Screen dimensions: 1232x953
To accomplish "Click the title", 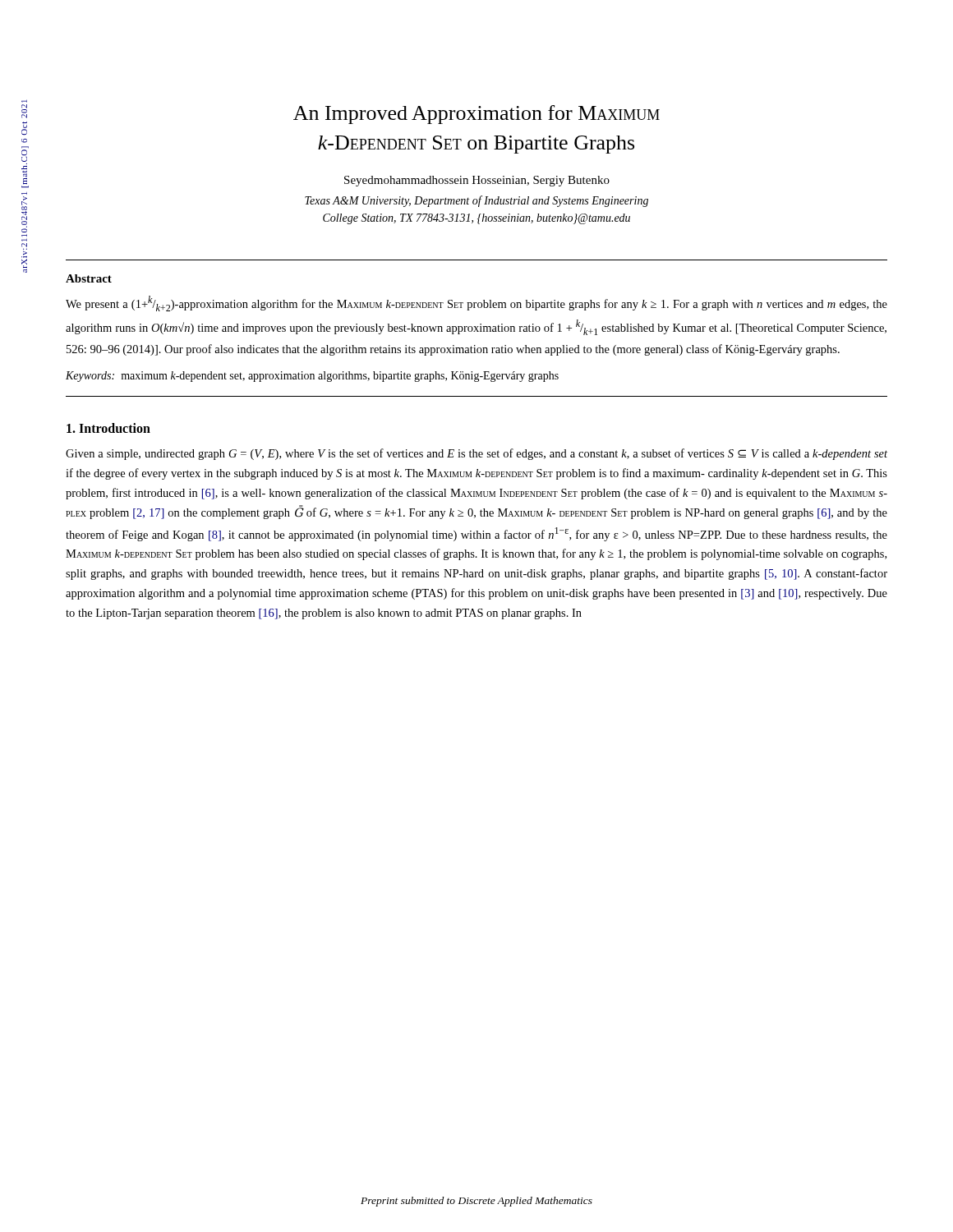I will (476, 128).
